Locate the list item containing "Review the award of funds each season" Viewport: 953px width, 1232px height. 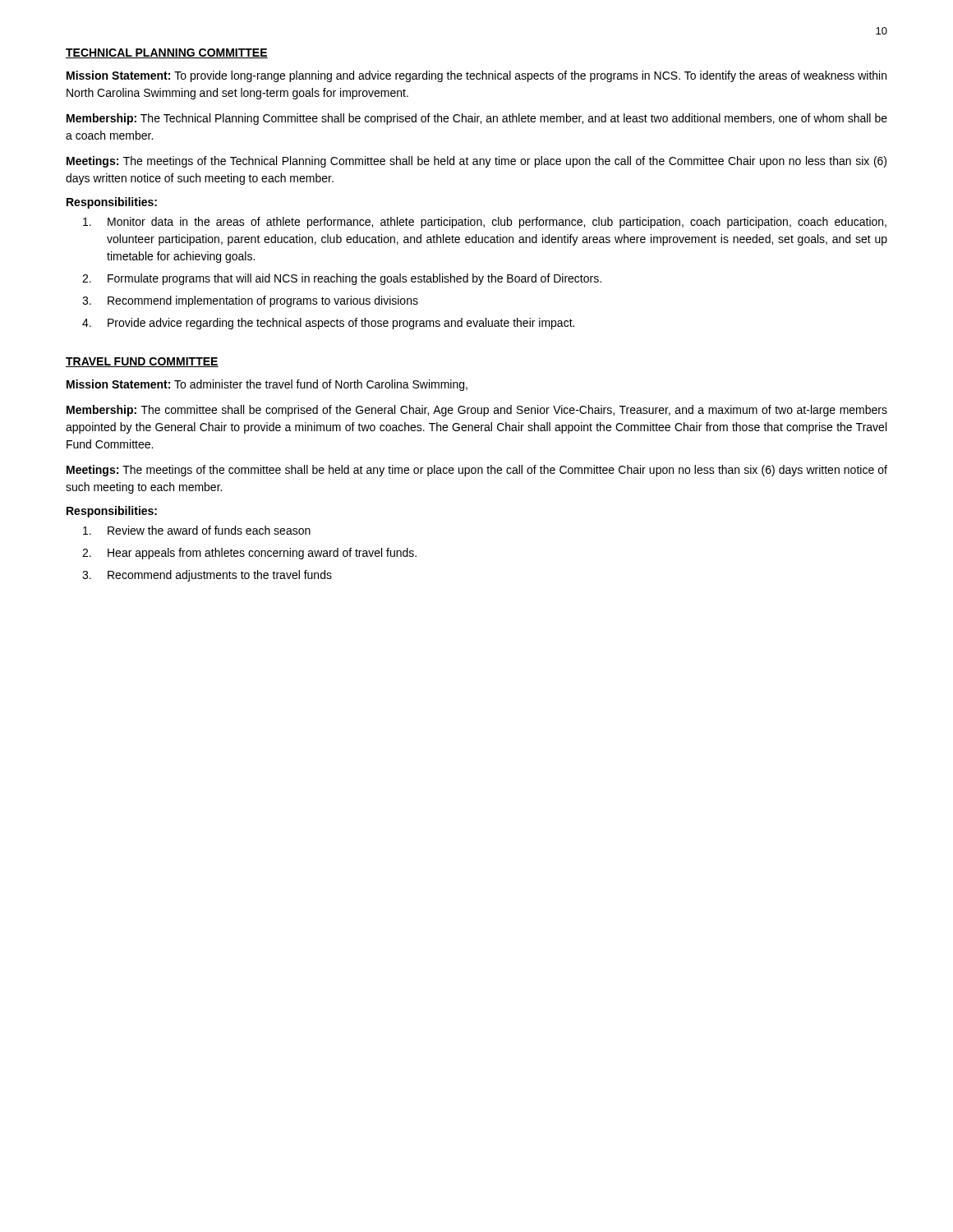tap(197, 530)
